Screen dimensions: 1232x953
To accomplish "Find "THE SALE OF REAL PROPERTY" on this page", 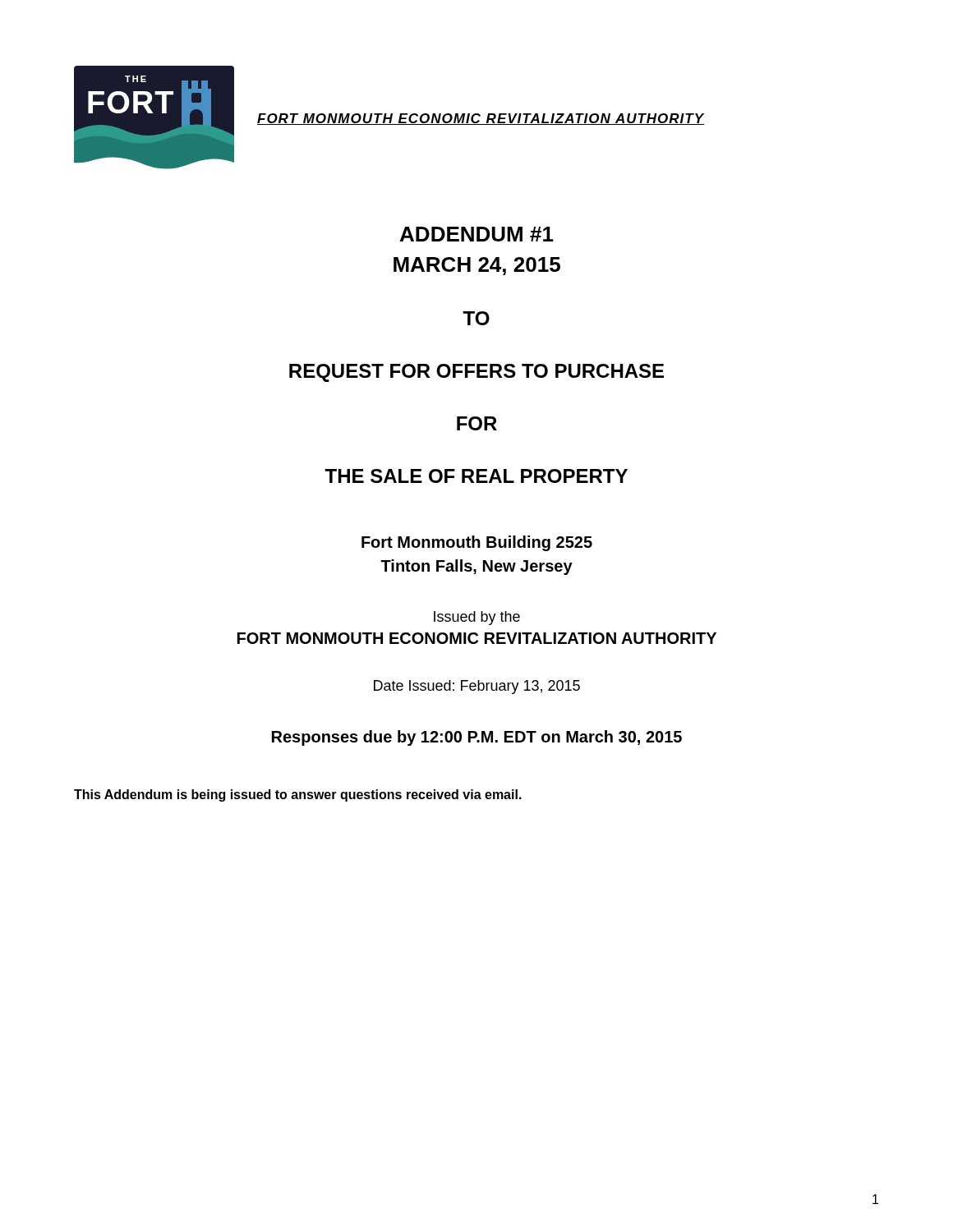I will coord(476,476).
